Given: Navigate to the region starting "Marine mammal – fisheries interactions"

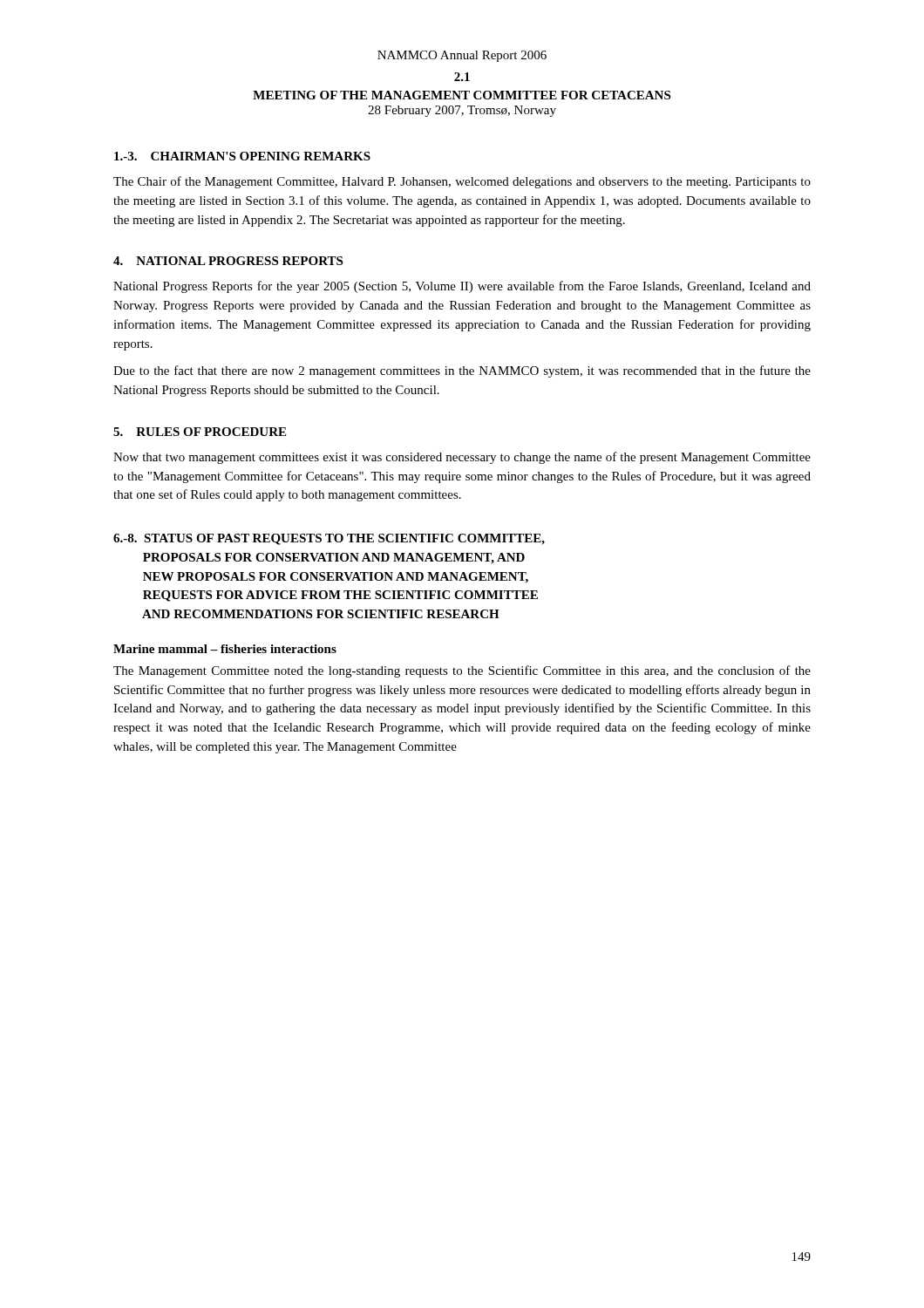Looking at the screenshot, I should click(225, 649).
